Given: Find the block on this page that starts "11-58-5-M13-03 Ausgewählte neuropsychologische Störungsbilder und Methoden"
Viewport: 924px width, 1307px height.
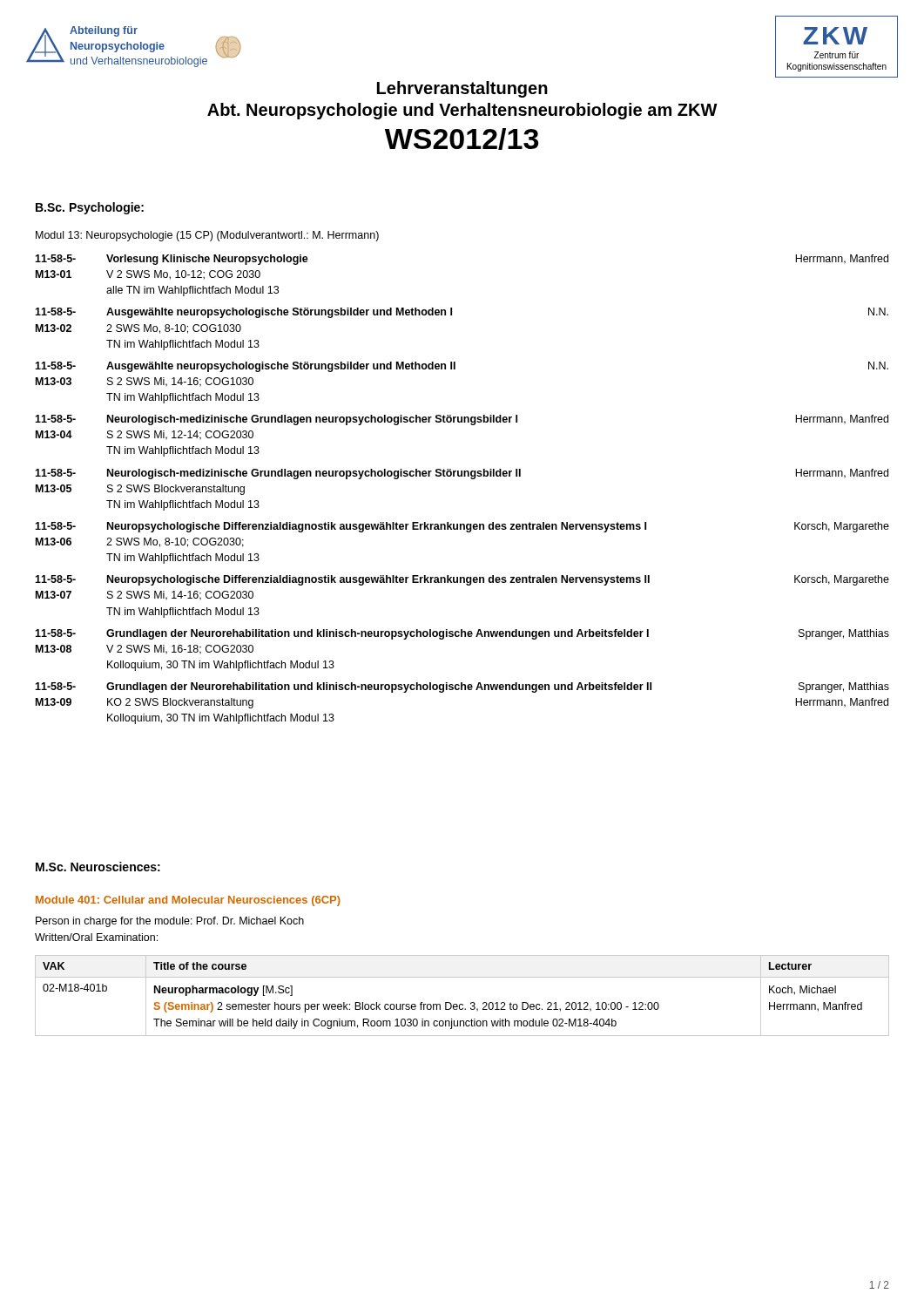Looking at the screenshot, I should [50, 366].
